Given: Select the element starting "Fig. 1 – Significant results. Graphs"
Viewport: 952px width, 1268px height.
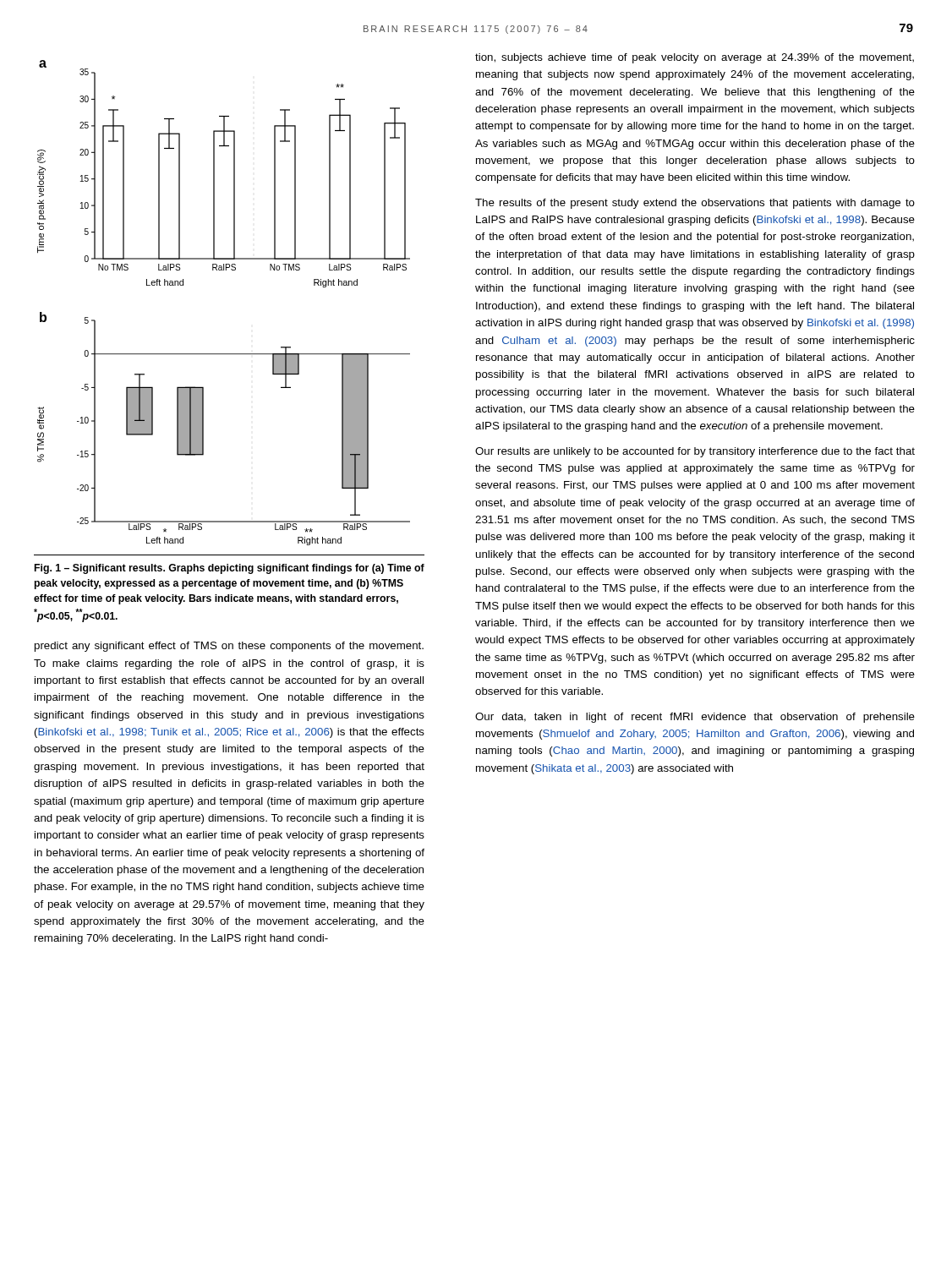Looking at the screenshot, I should point(229,593).
